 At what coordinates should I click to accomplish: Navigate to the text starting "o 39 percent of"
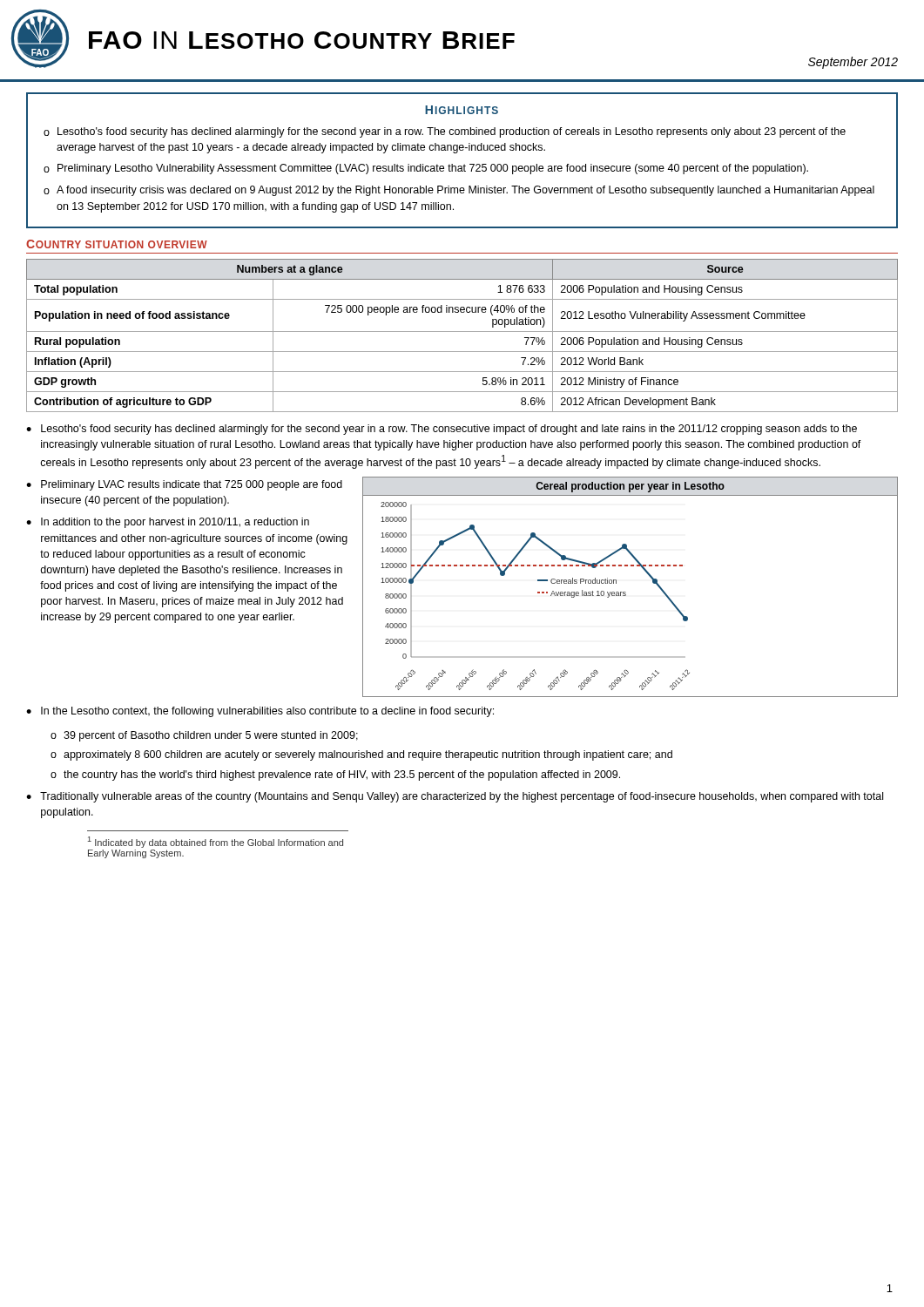click(204, 736)
